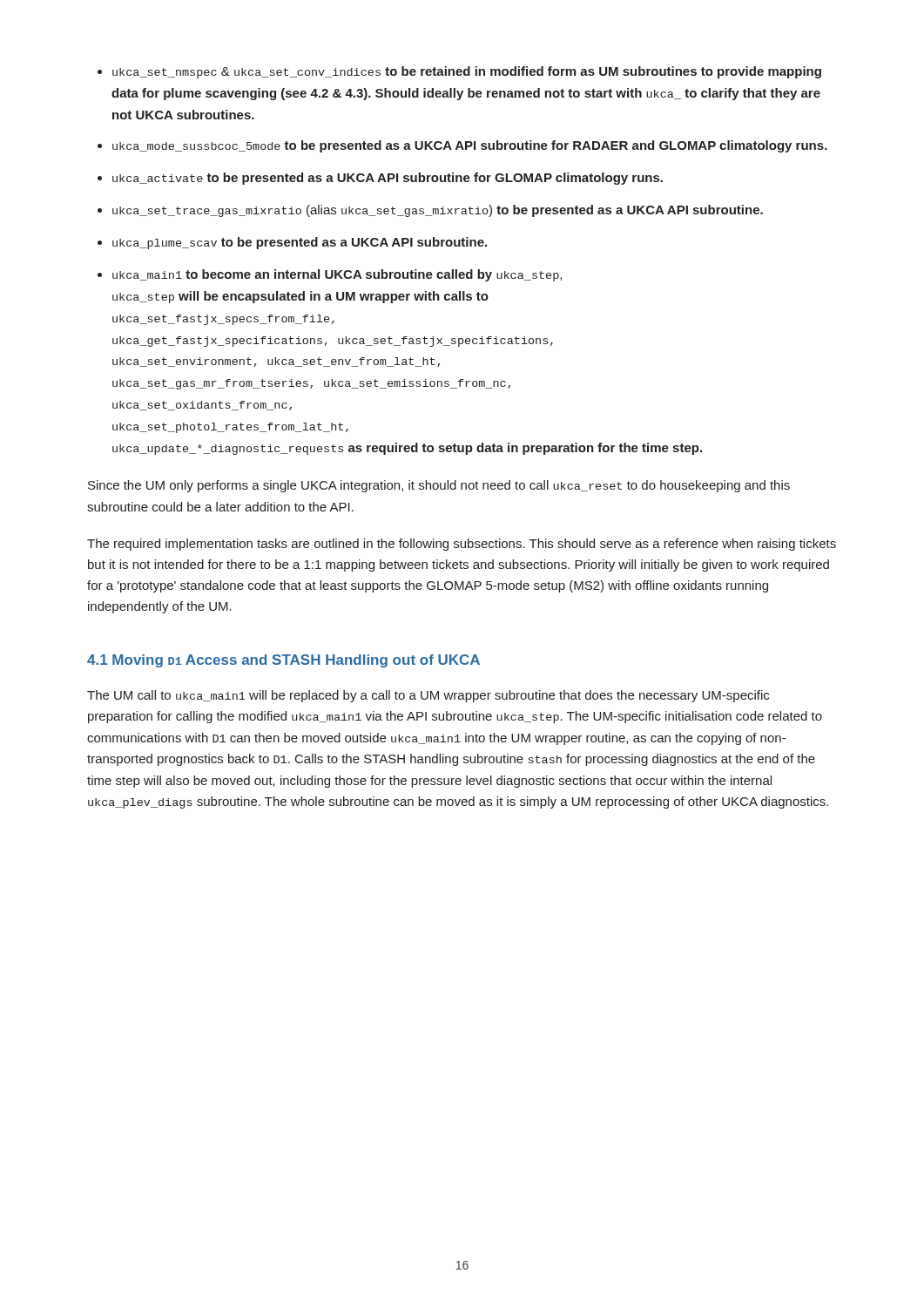The height and width of the screenshot is (1307, 924).
Task: Navigate to the region starting "ukca_mode_sussbcoc_5mode to be"
Action: point(470,146)
